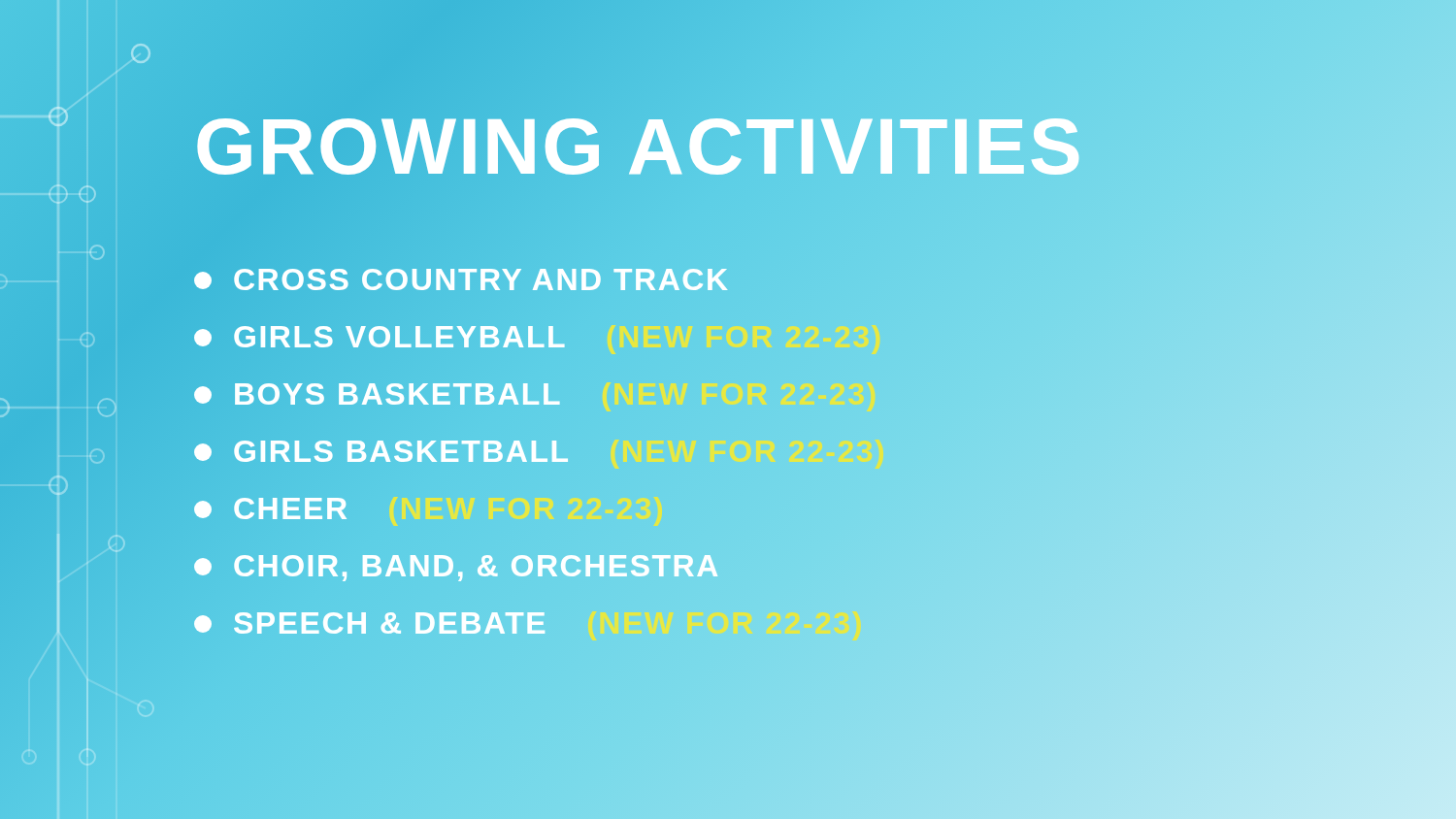Locate the text starting "GIRLS BASKETBALL (NEW FOR"
The width and height of the screenshot is (1456, 819).
tap(540, 452)
